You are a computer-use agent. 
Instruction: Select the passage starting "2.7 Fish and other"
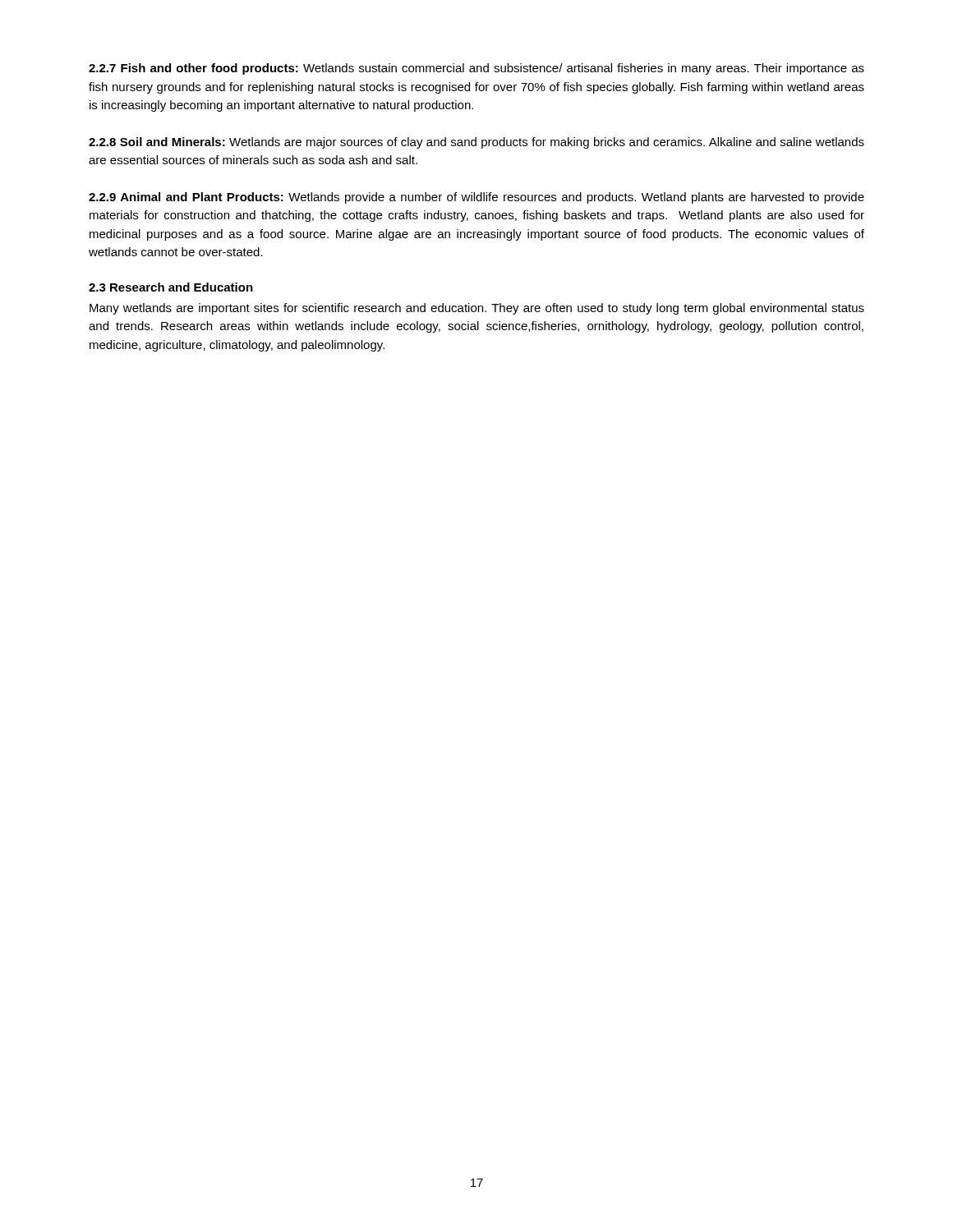pyautogui.click(x=476, y=86)
